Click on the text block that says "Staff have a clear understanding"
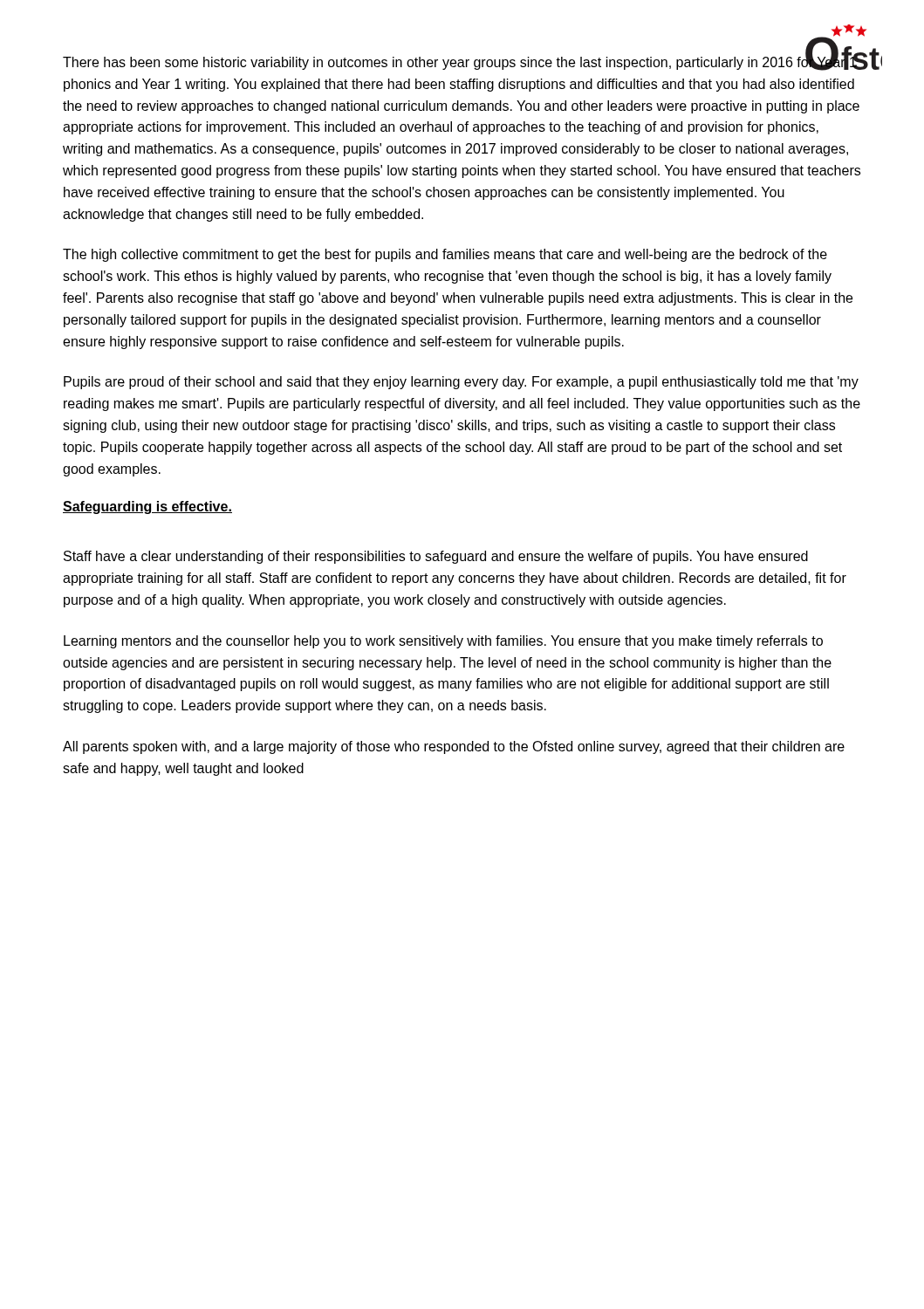Image resolution: width=924 pixels, height=1309 pixels. [454, 578]
